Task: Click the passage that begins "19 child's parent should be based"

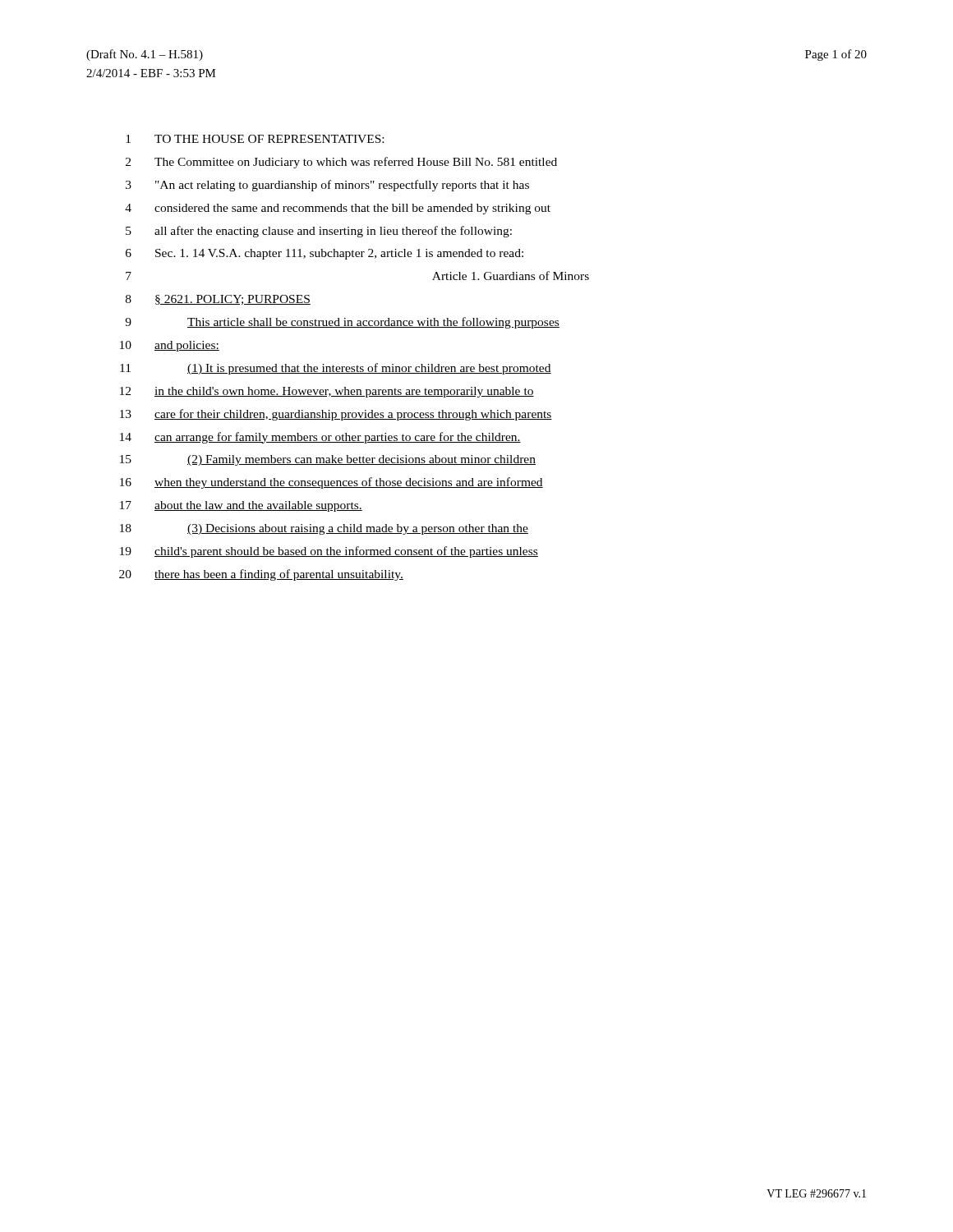Action: (x=476, y=551)
